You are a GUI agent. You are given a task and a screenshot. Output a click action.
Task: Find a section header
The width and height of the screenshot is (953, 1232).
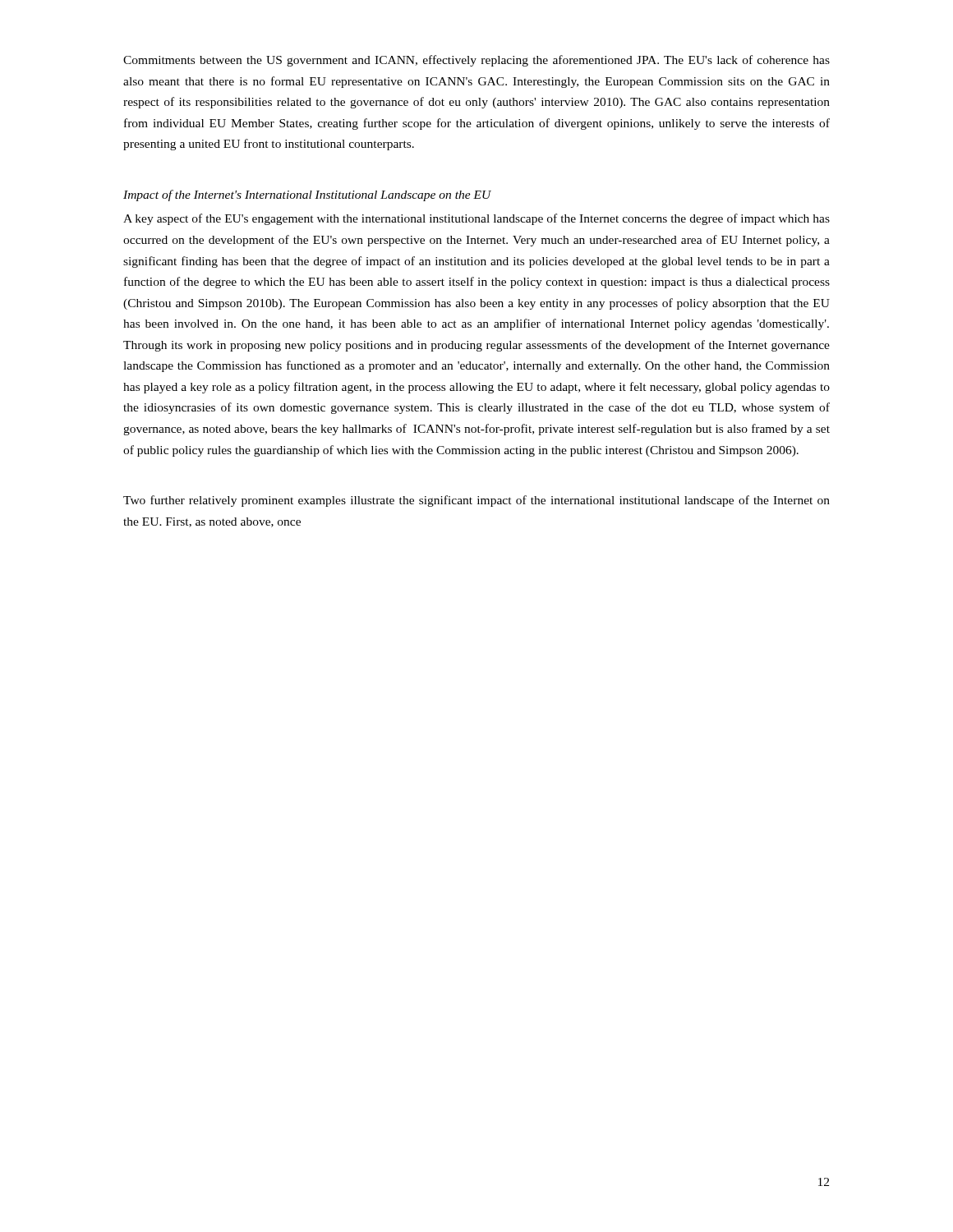pos(476,194)
